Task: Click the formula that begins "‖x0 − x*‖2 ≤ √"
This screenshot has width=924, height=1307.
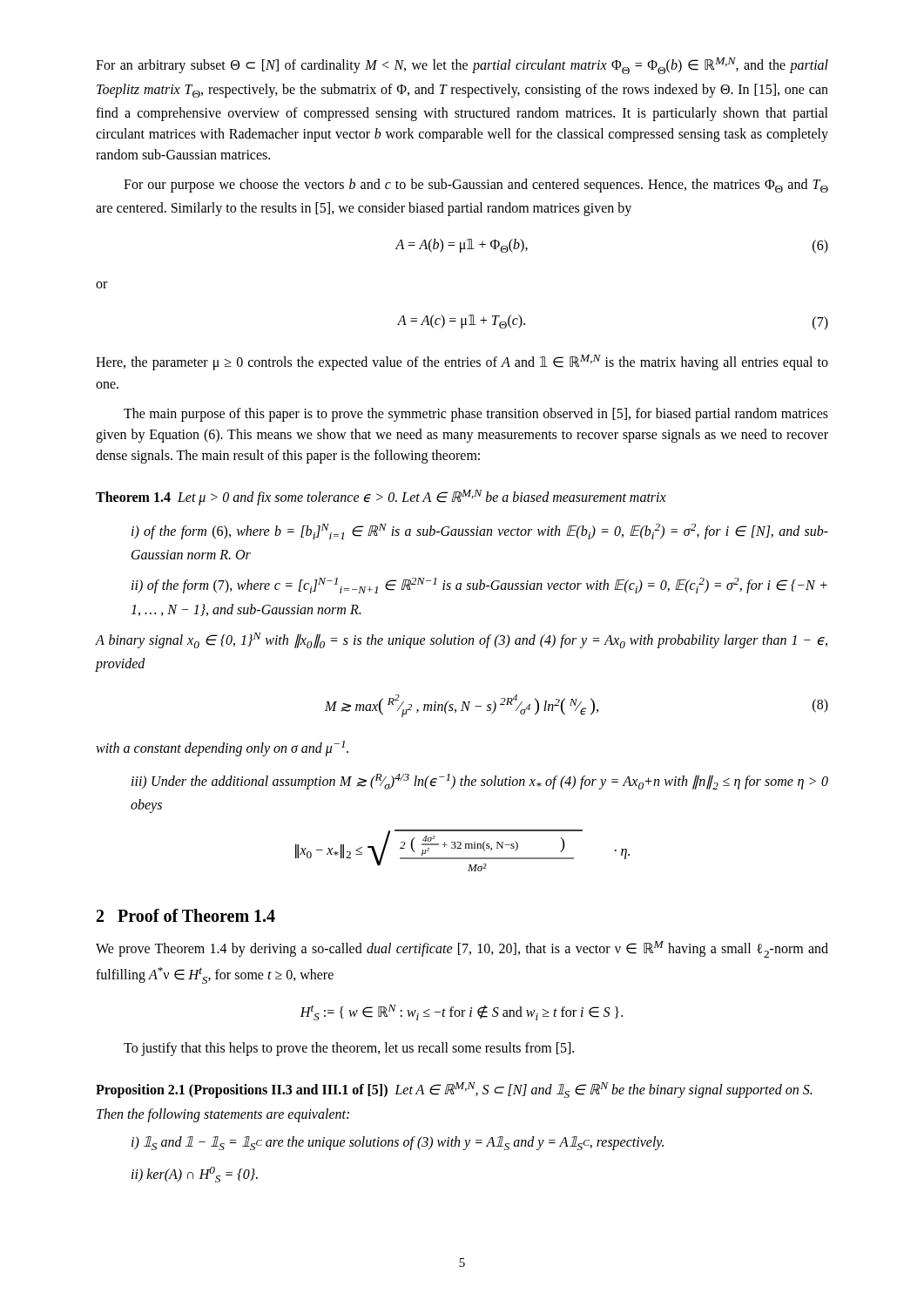Action: coord(462,852)
